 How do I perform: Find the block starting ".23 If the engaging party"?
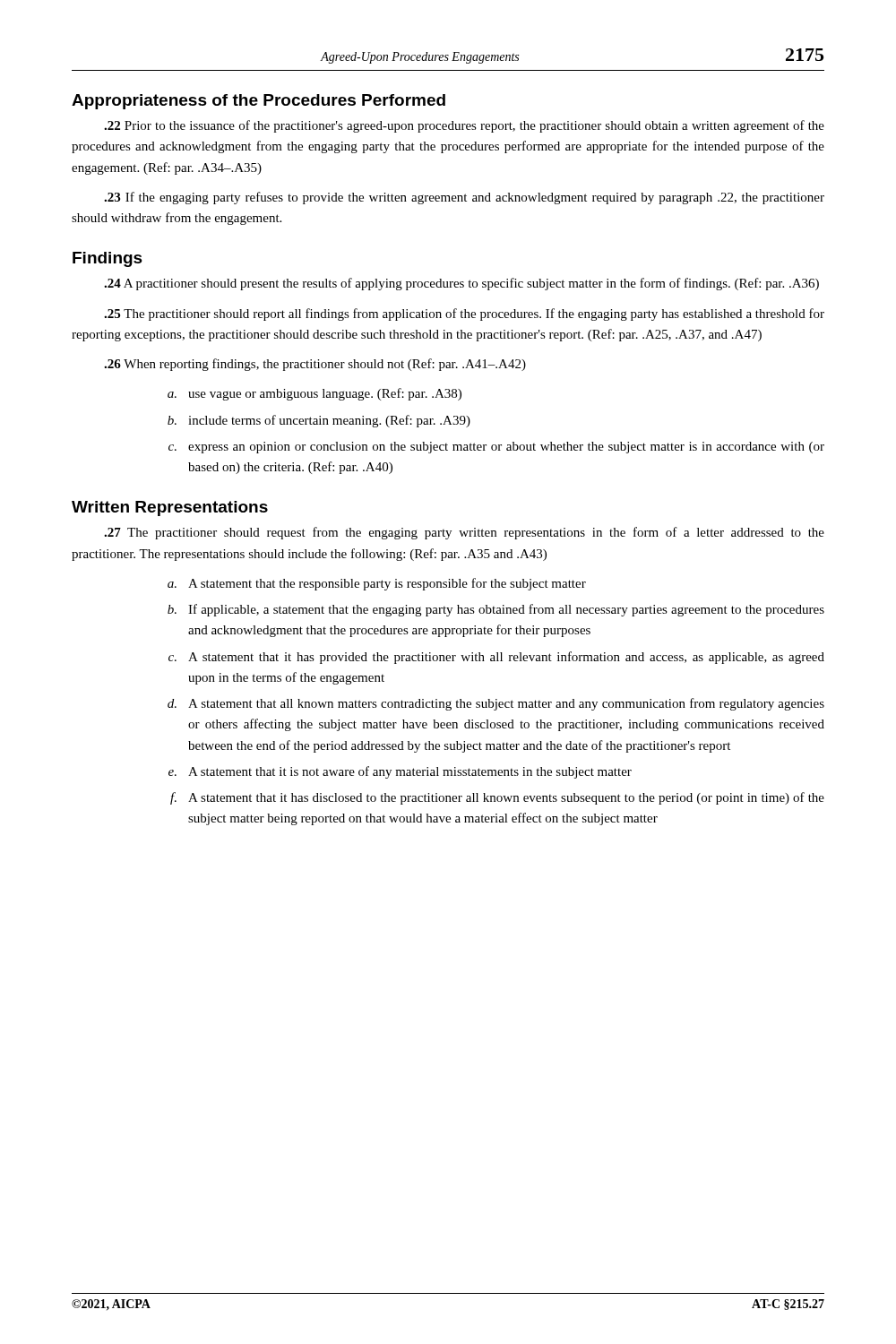[x=448, y=207]
